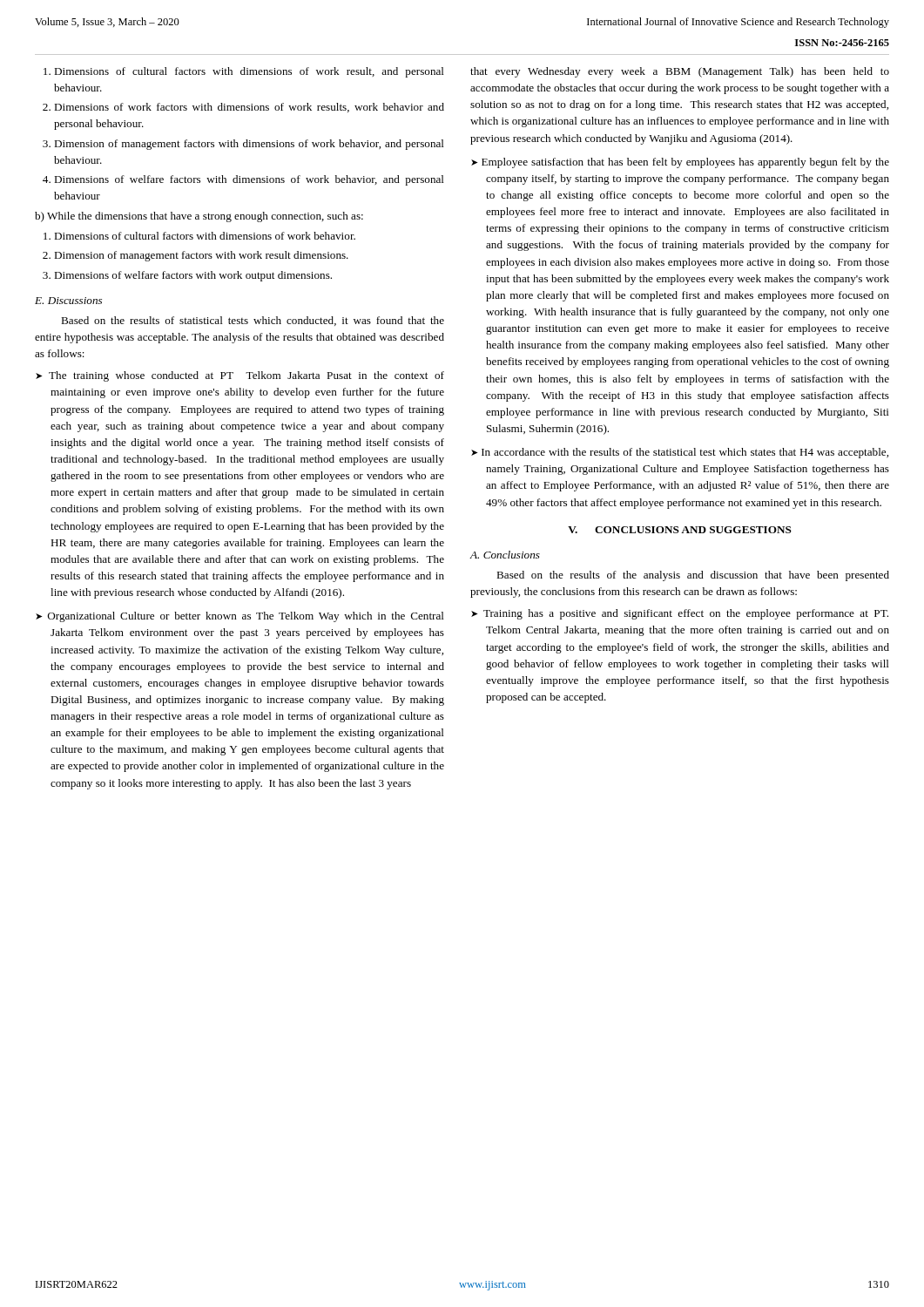Image resolution: width=924 pixels, height=1307 pixels.
Task: Find the text starting "In accordance with the results of"
Action: tap(680, 477)
